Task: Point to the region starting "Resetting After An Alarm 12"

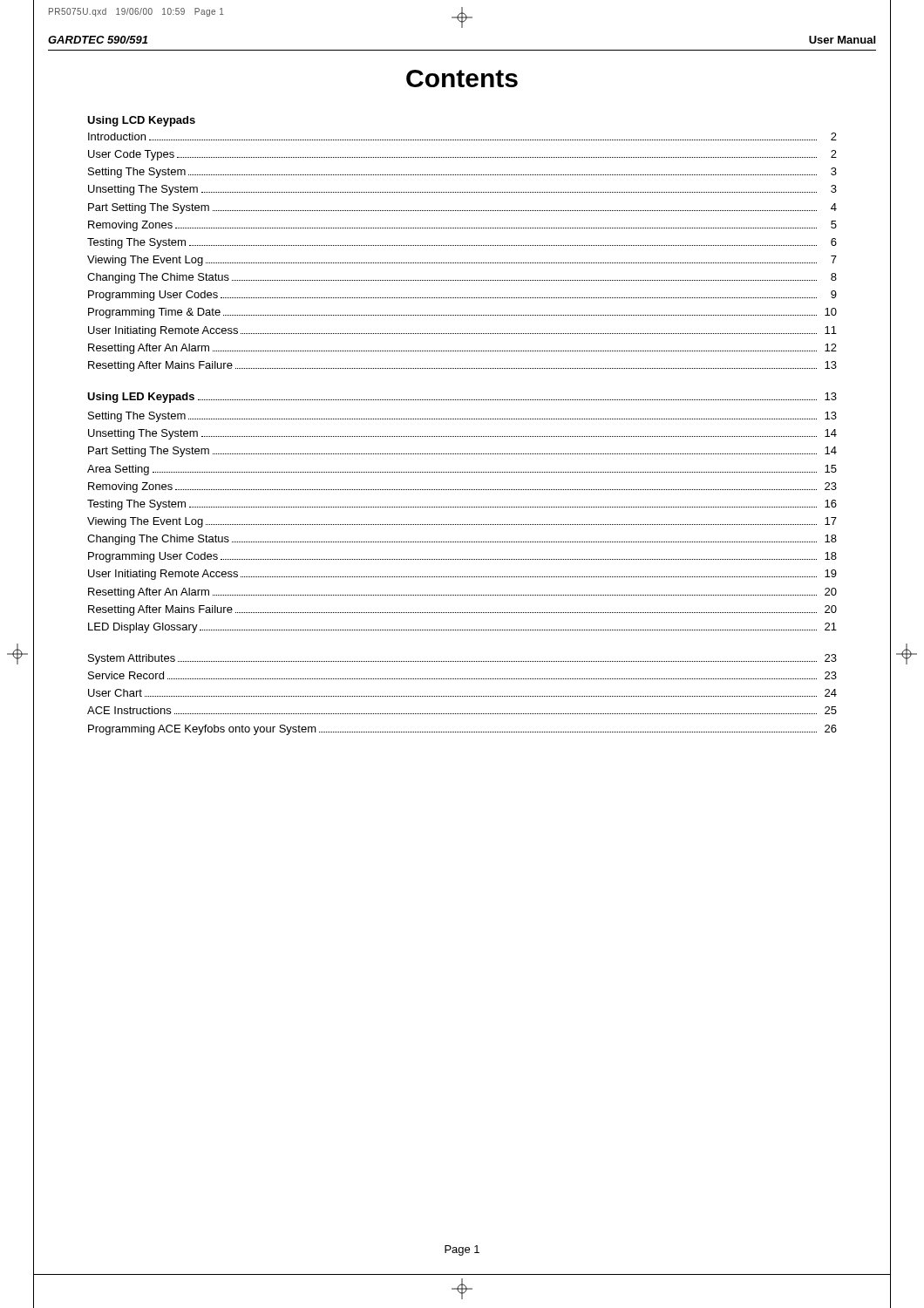Action: click(x=462, y=348)
